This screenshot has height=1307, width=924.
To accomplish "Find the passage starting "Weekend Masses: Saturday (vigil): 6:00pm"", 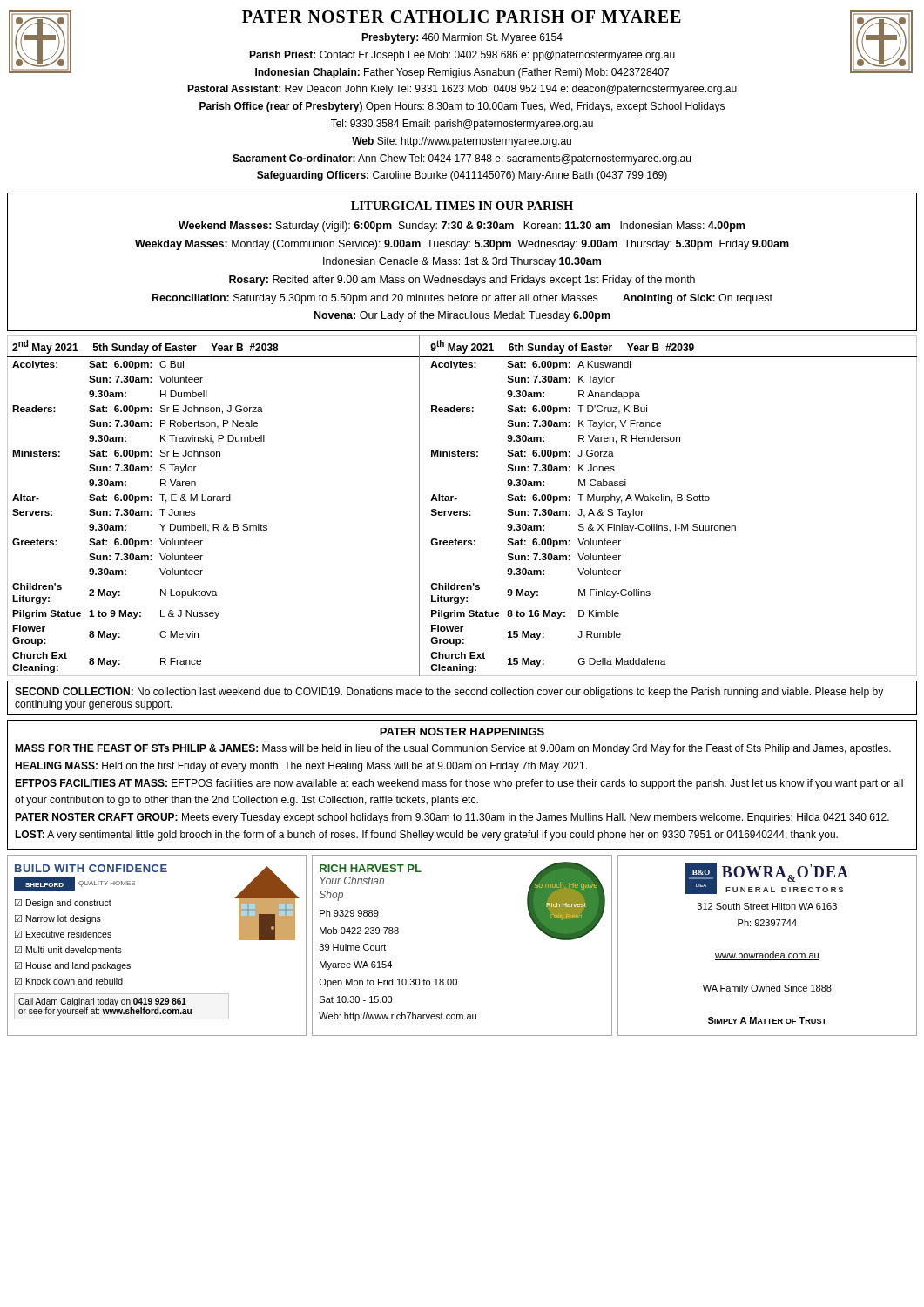I will (x=462, y=271).
